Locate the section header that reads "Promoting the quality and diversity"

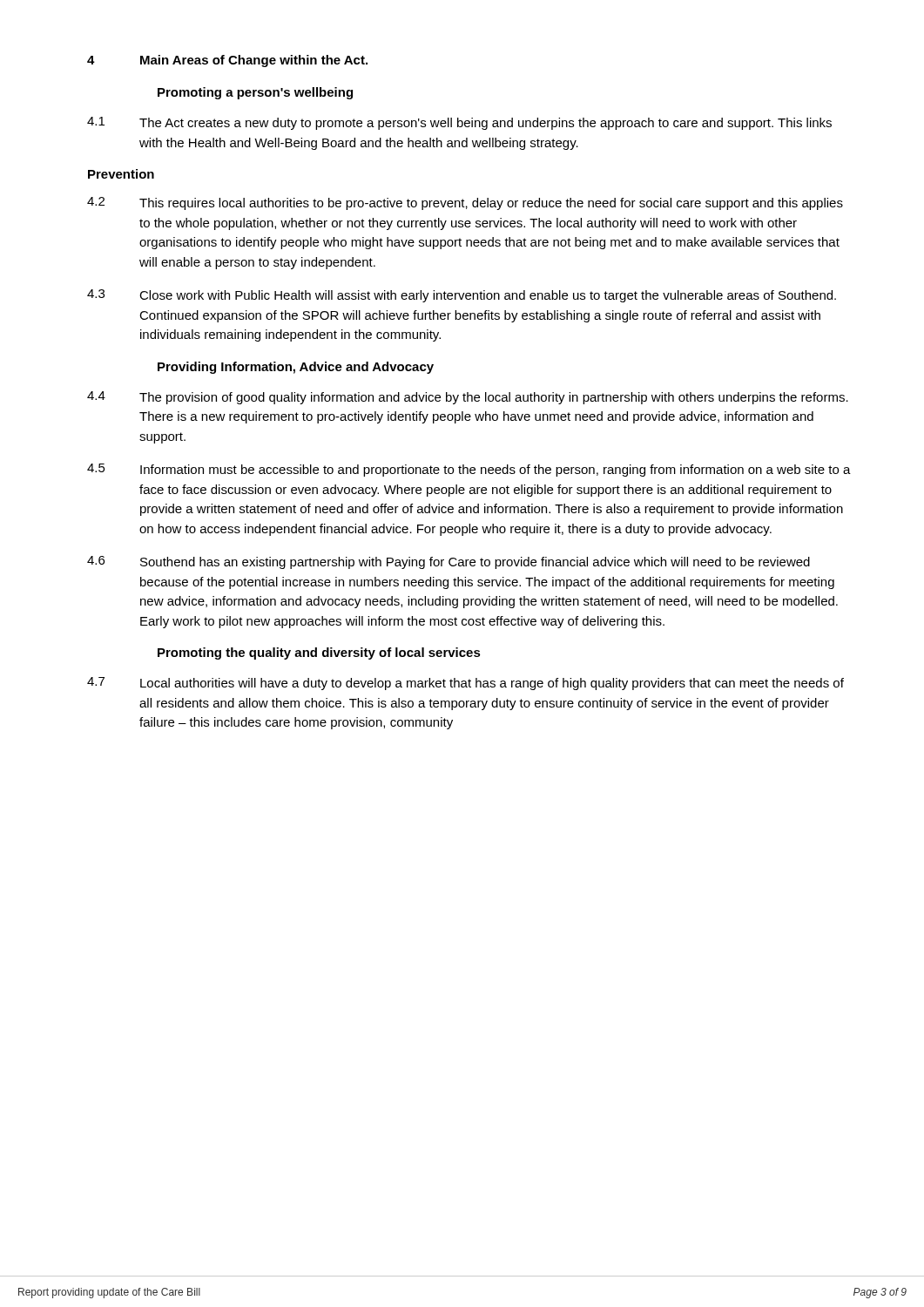pos(319,652)
